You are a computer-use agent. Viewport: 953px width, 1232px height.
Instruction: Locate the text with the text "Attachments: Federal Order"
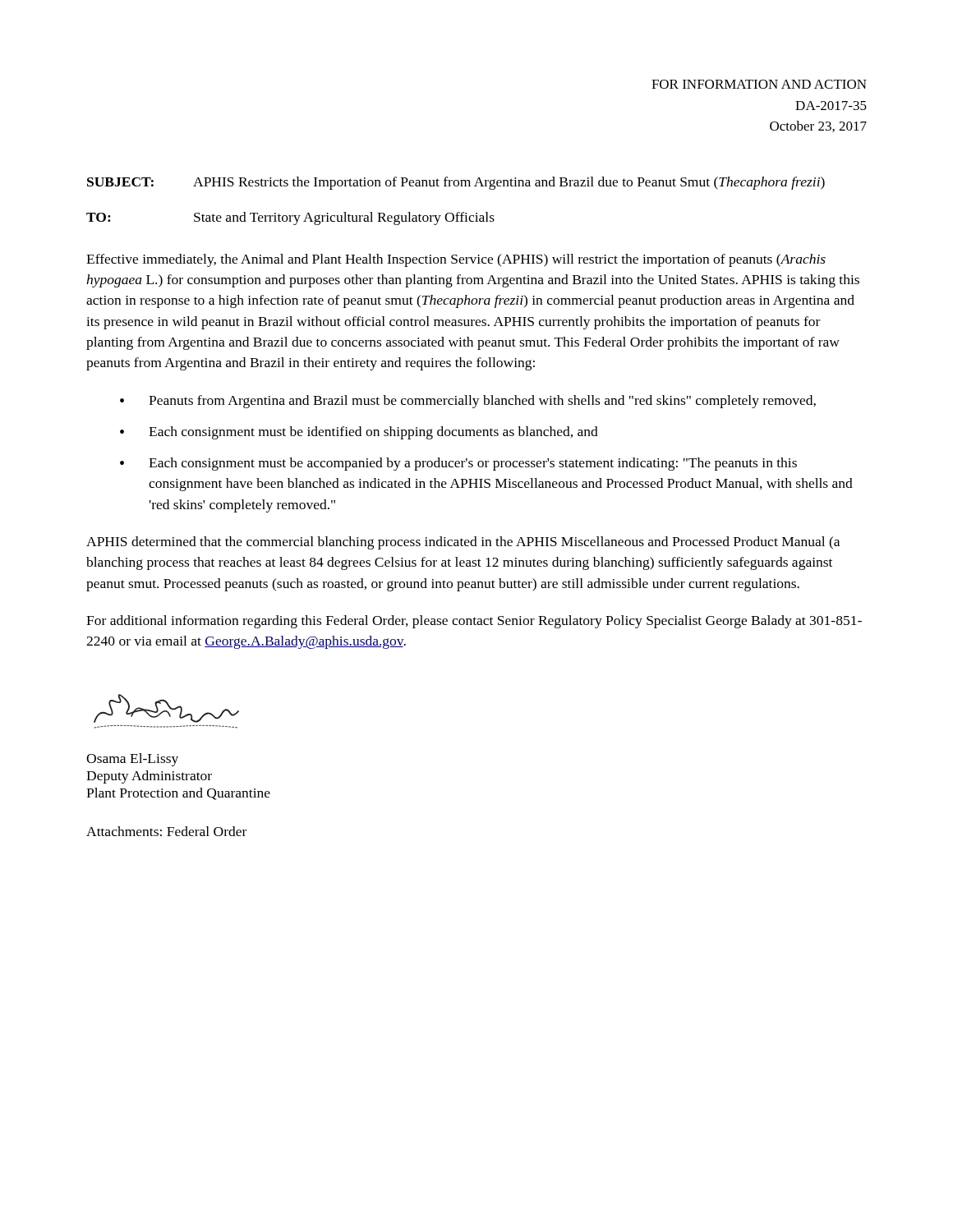pyautogui.click(x=166, y=831)
